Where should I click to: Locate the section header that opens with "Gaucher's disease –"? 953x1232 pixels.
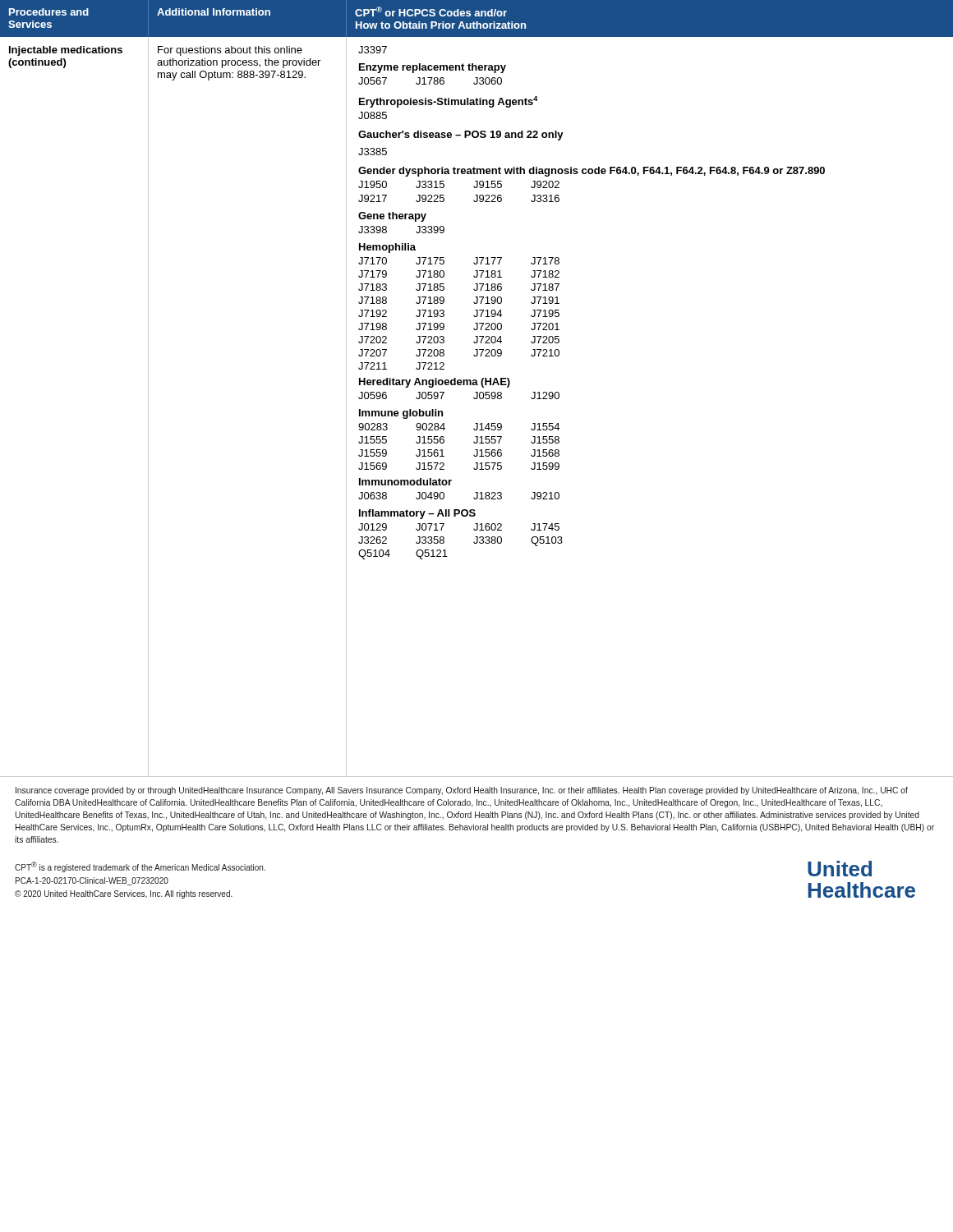click(461, 134)
